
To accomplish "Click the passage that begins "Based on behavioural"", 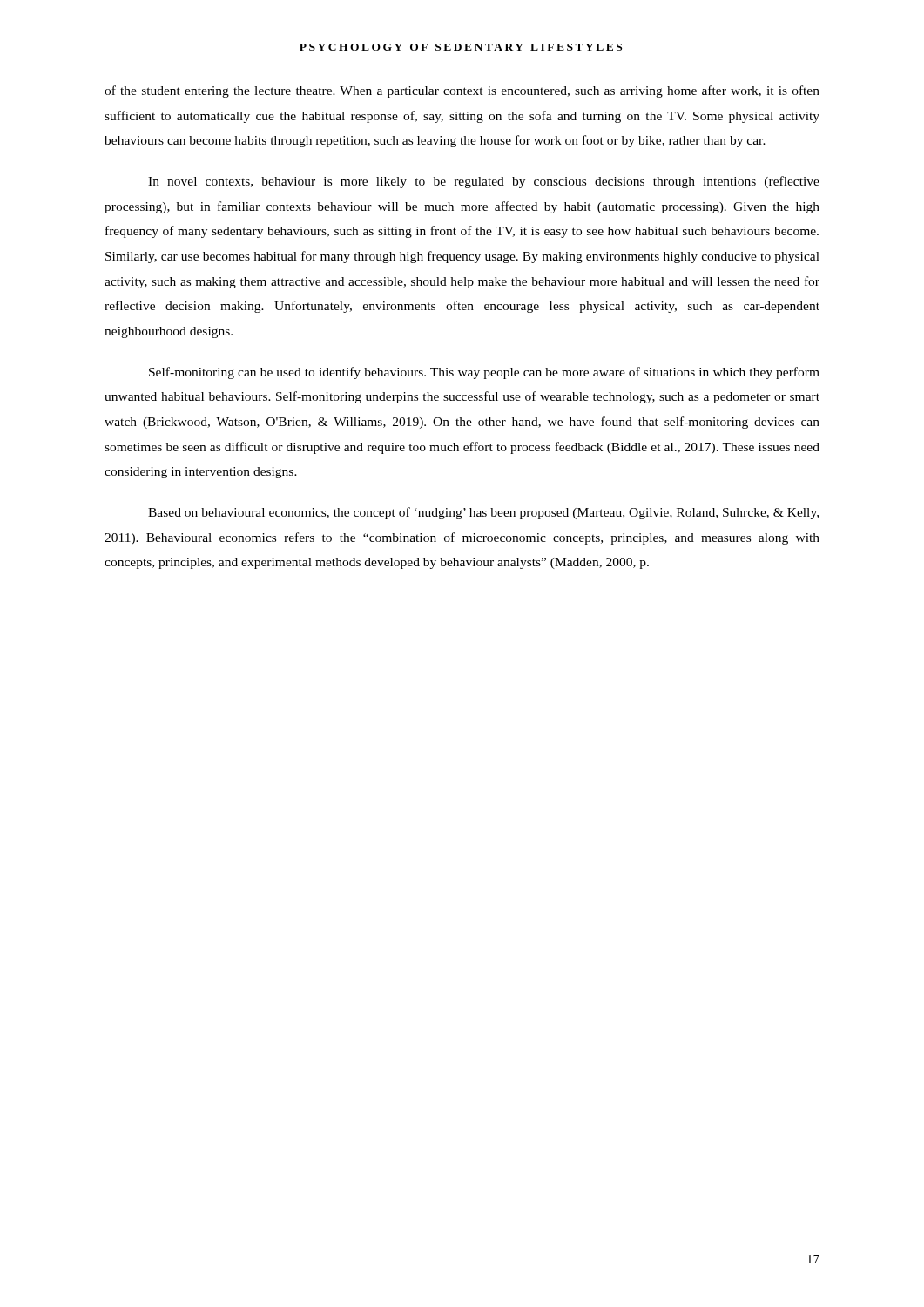I will pyautogui.click(x=462, y=538).
